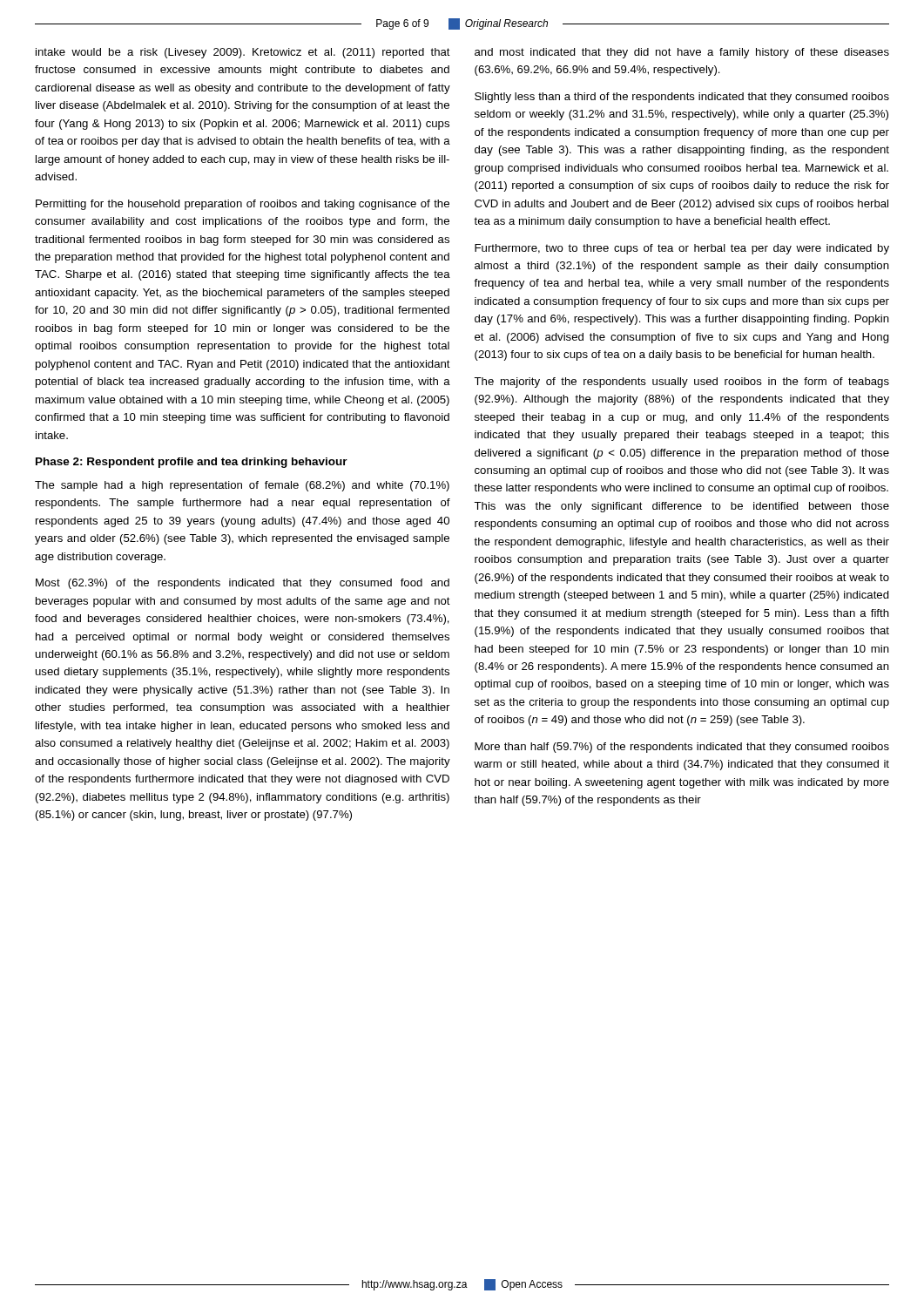Select the text block containing "The sample had a high representation of female"

point(242,521)
